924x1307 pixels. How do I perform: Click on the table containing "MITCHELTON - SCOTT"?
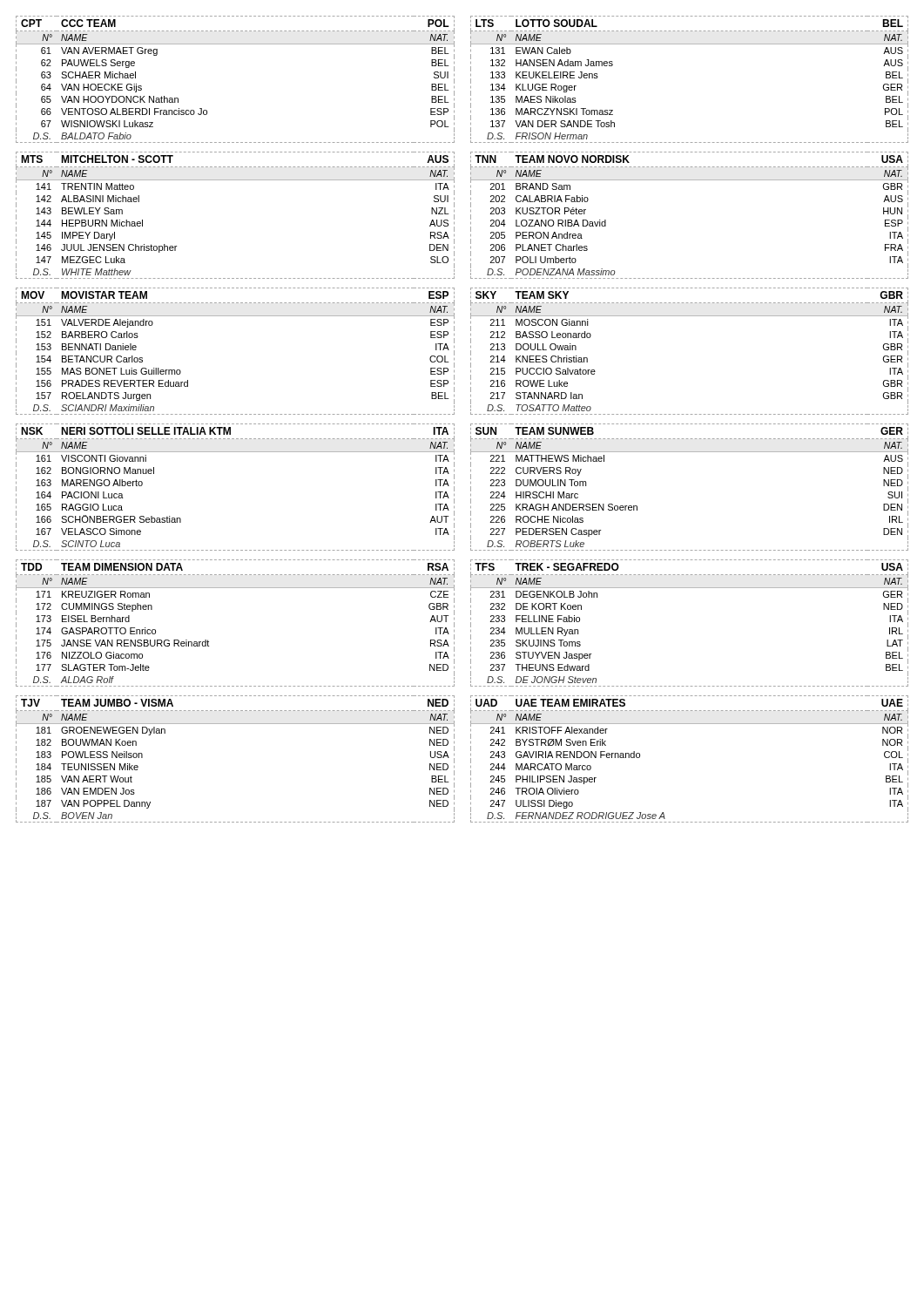pos(235,215)
